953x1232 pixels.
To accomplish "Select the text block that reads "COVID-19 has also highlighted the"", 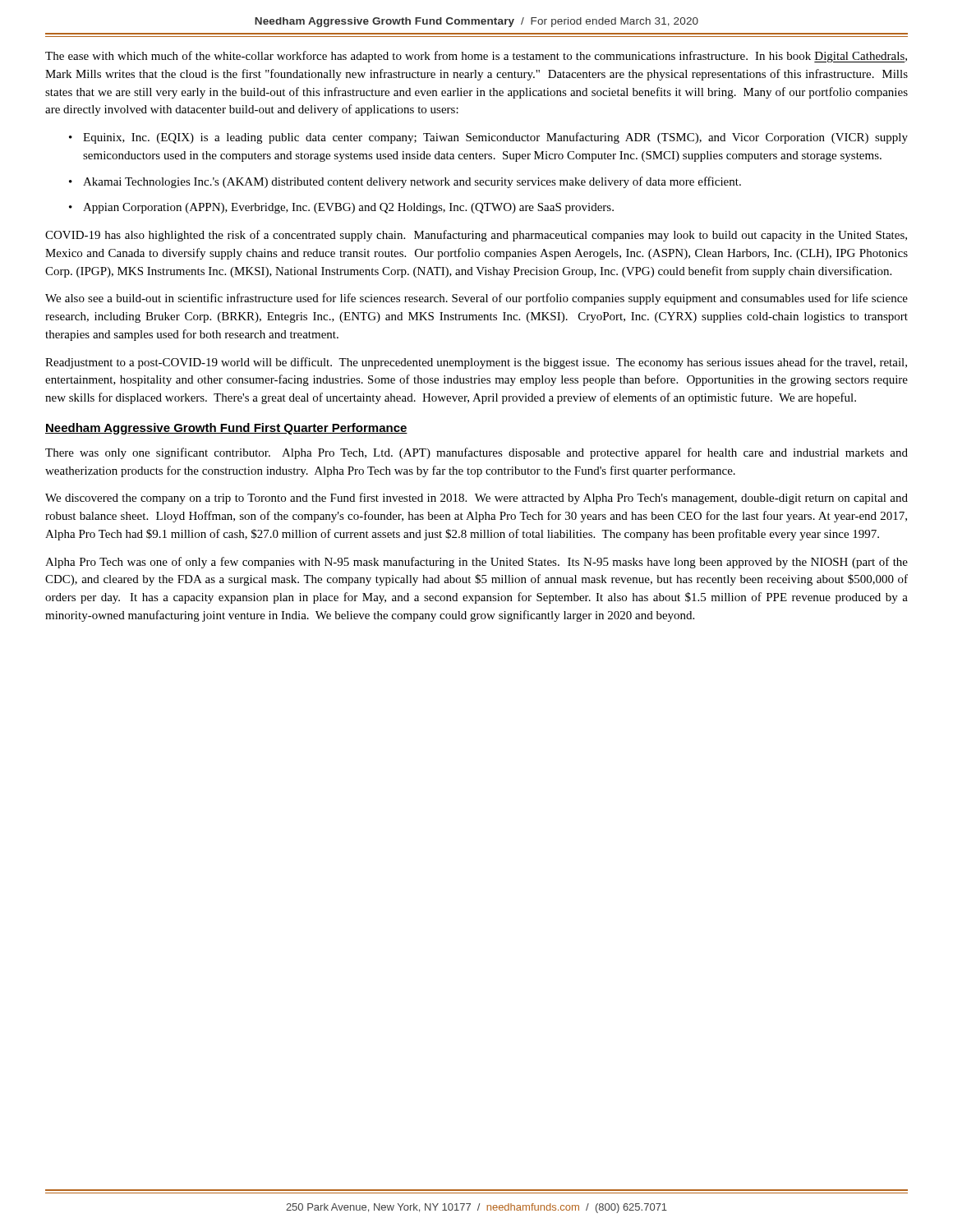I will click(x=476, y=253).
